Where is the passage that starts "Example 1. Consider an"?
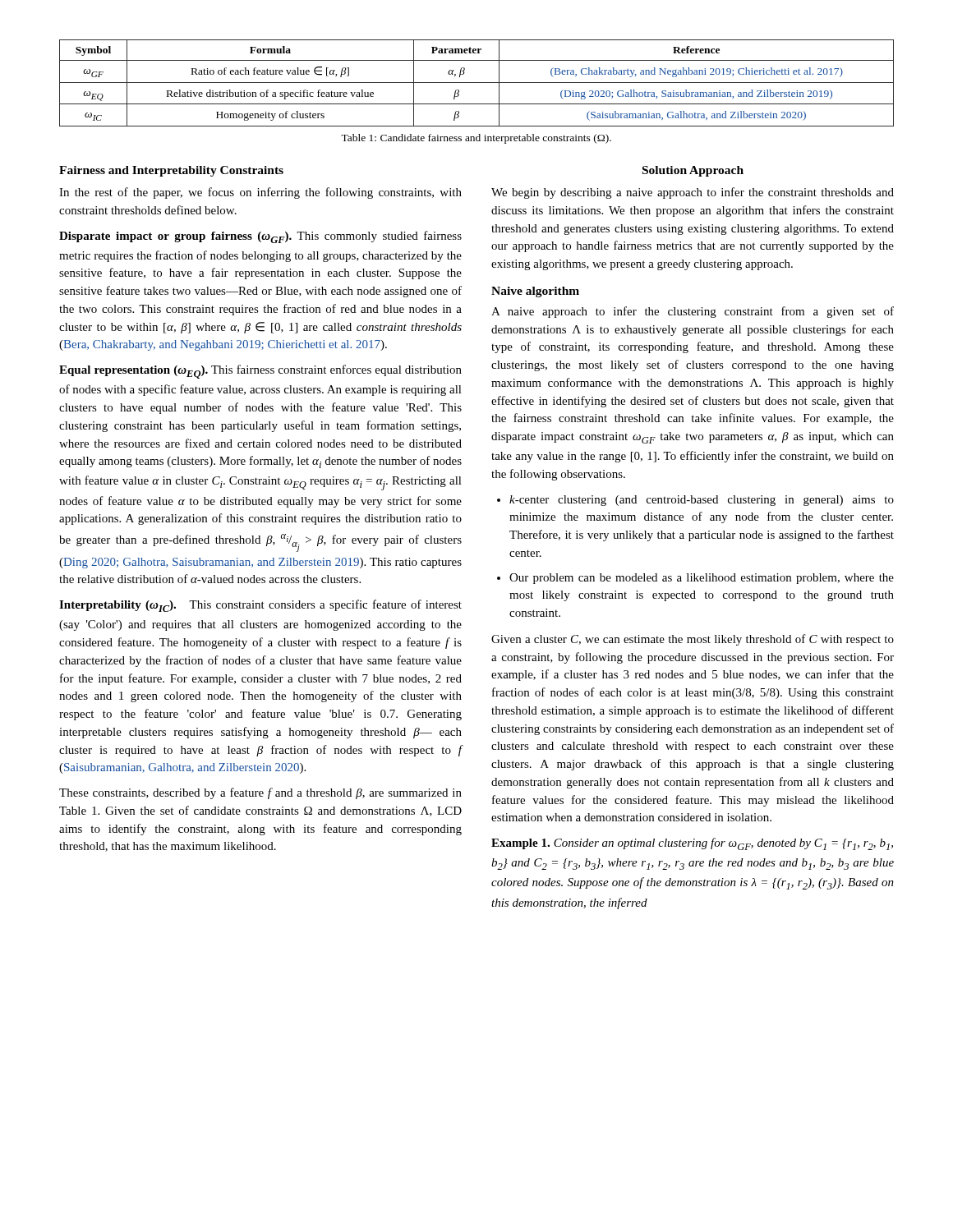 click(693, 873)
